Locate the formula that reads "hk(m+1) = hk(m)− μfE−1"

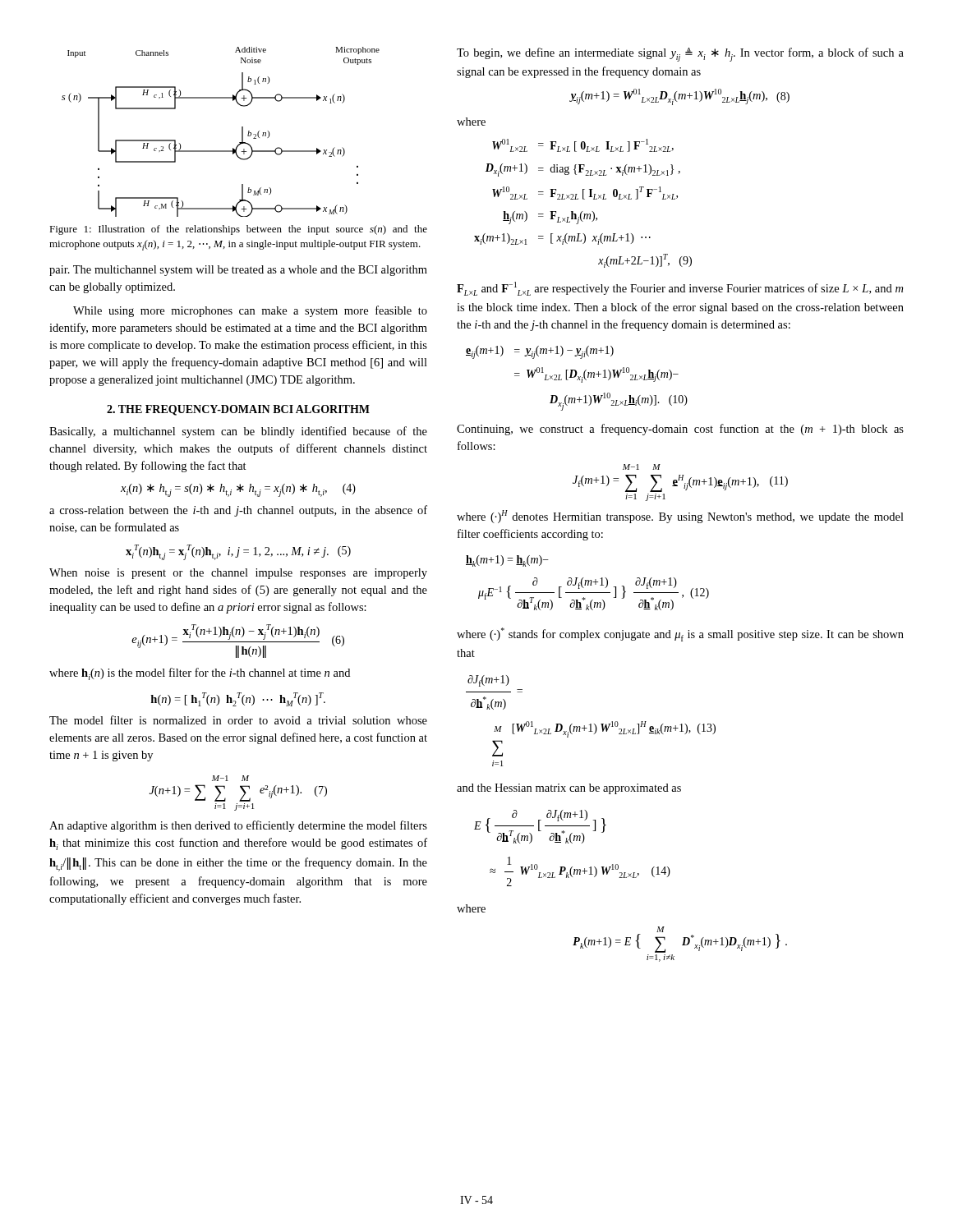587,584
